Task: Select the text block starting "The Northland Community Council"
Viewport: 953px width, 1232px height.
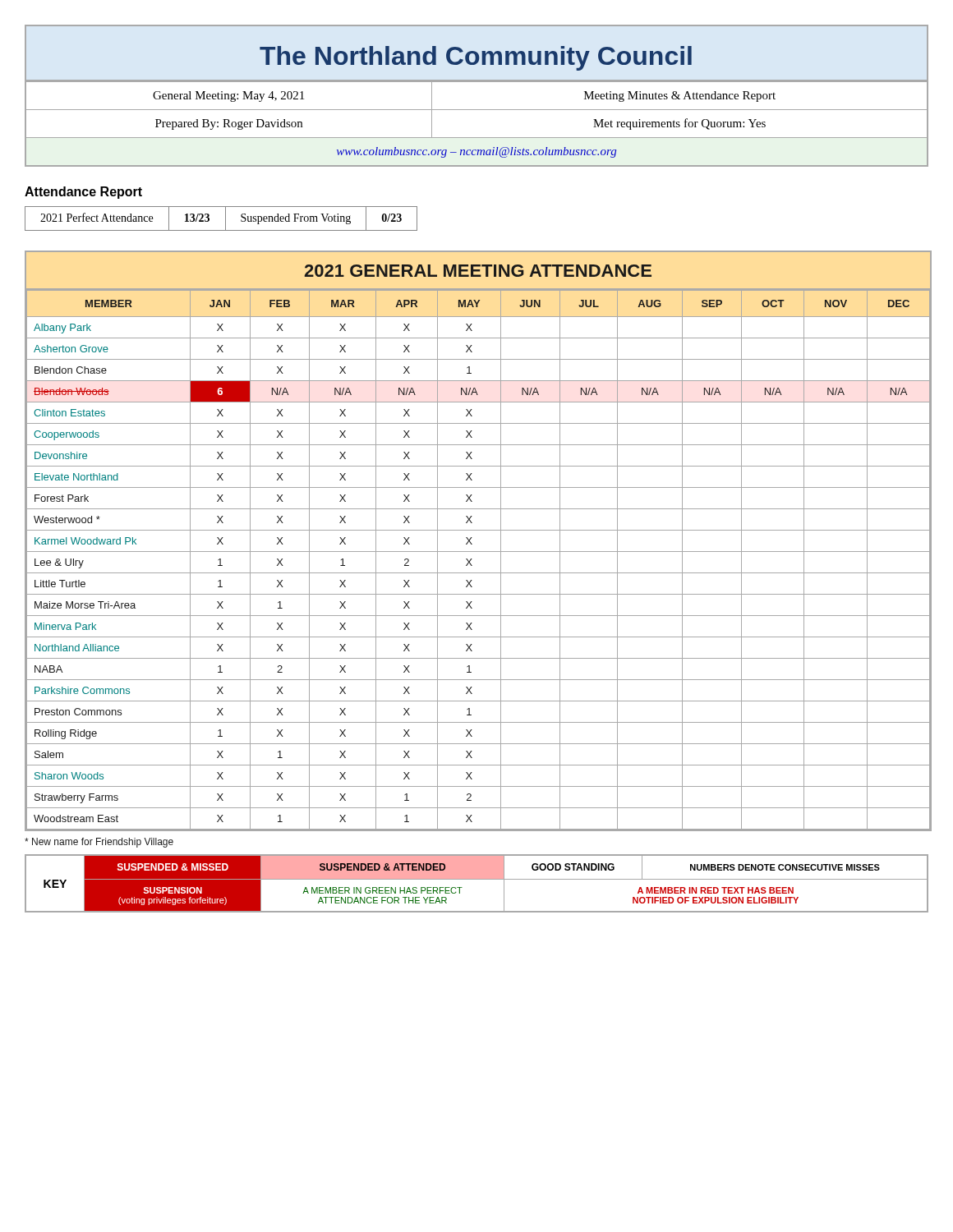Action: 476,53
